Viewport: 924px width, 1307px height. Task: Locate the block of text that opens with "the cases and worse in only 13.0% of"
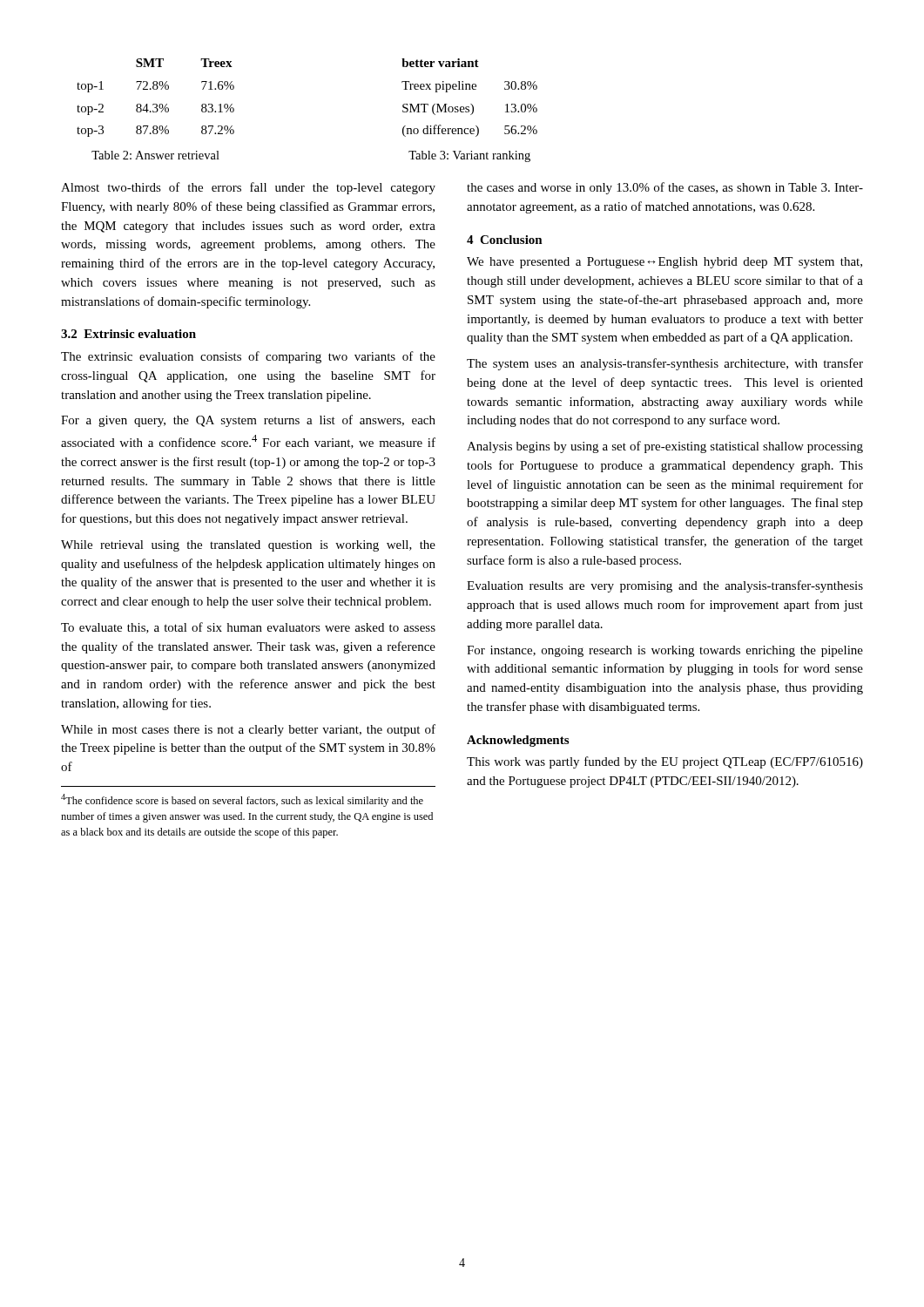coord(665,198)
